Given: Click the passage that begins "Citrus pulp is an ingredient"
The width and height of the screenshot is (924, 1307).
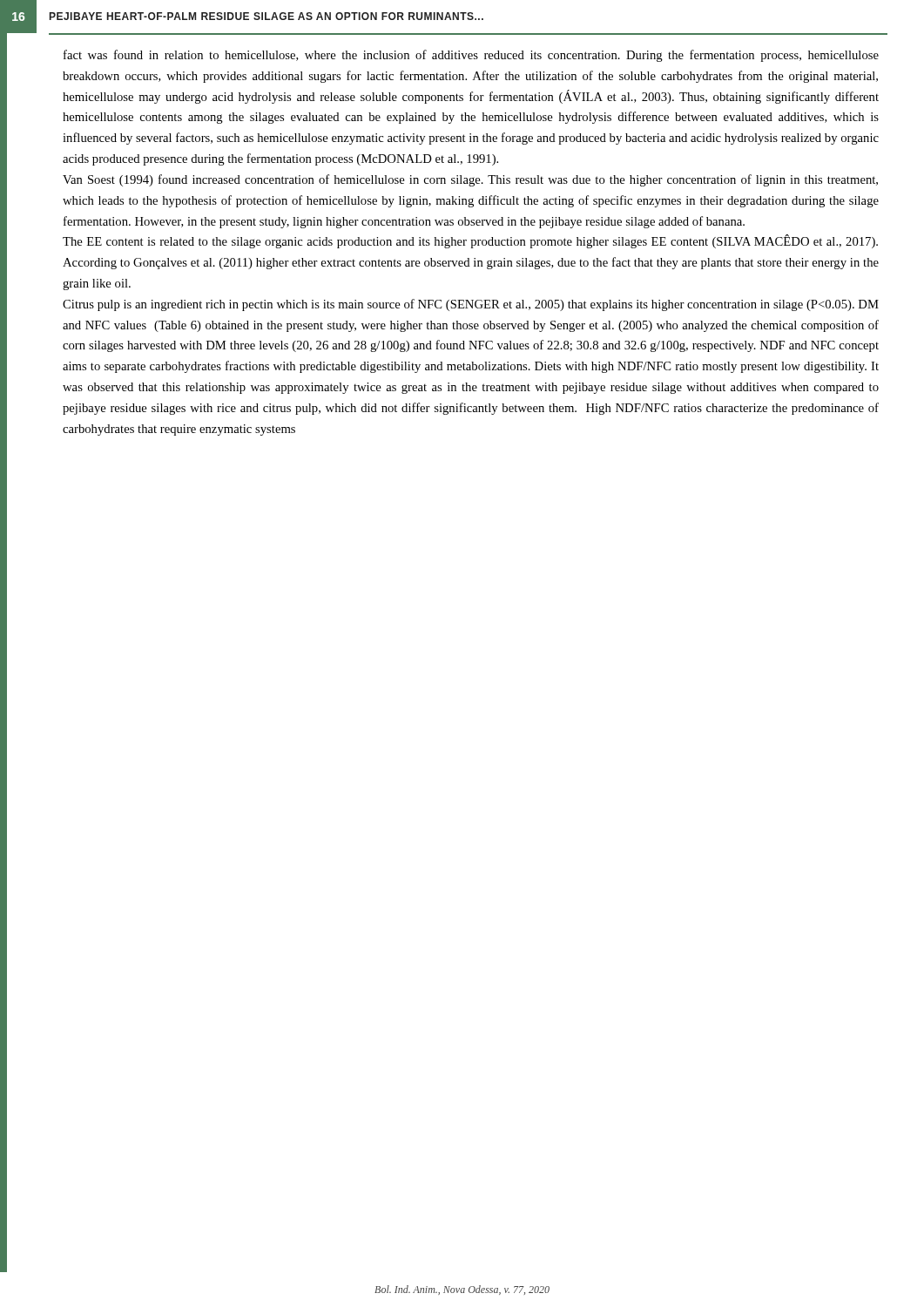Looking at the screenshot, I should 471,367.
